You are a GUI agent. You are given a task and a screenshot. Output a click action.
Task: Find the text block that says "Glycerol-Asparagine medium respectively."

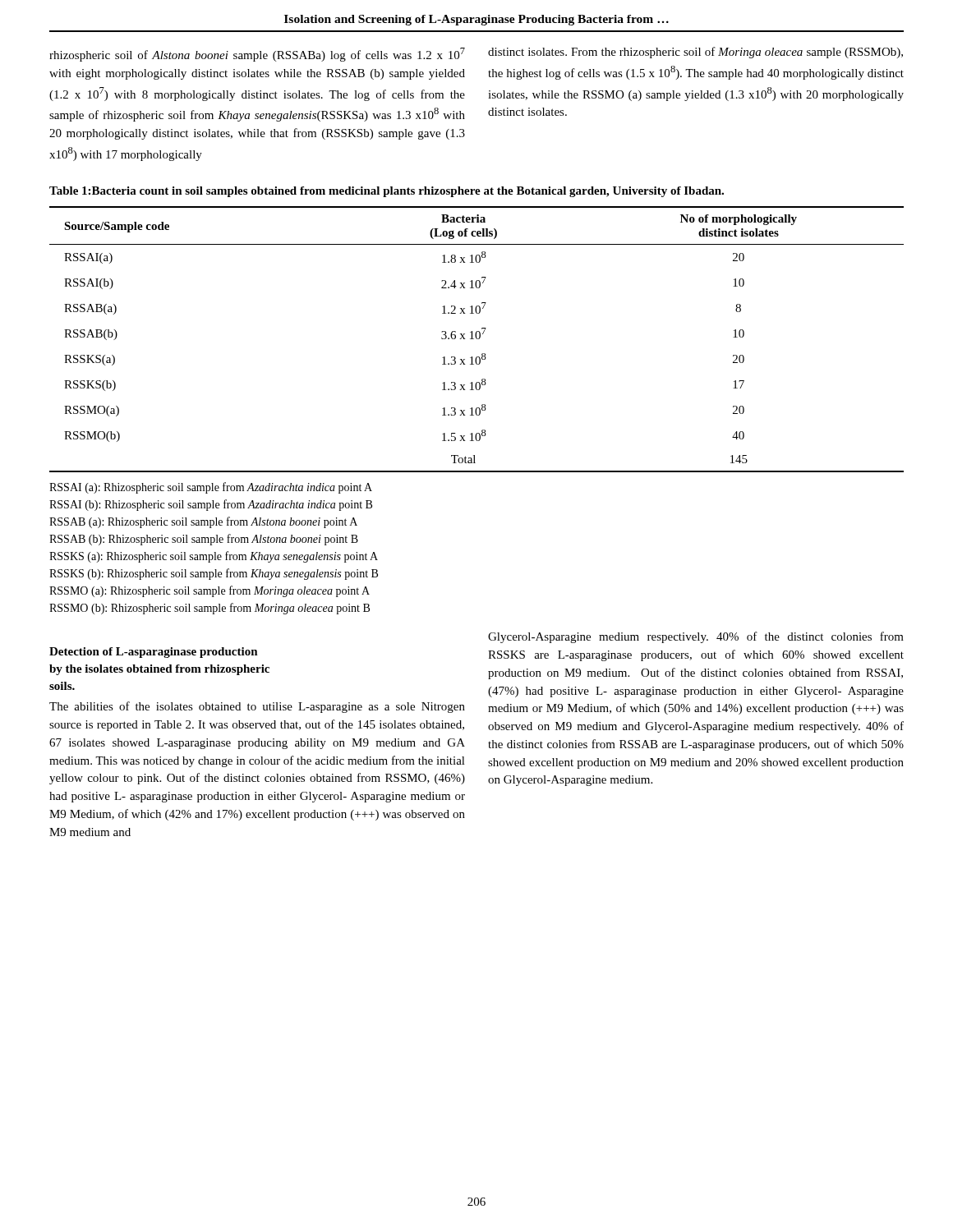tap(696, 708)
